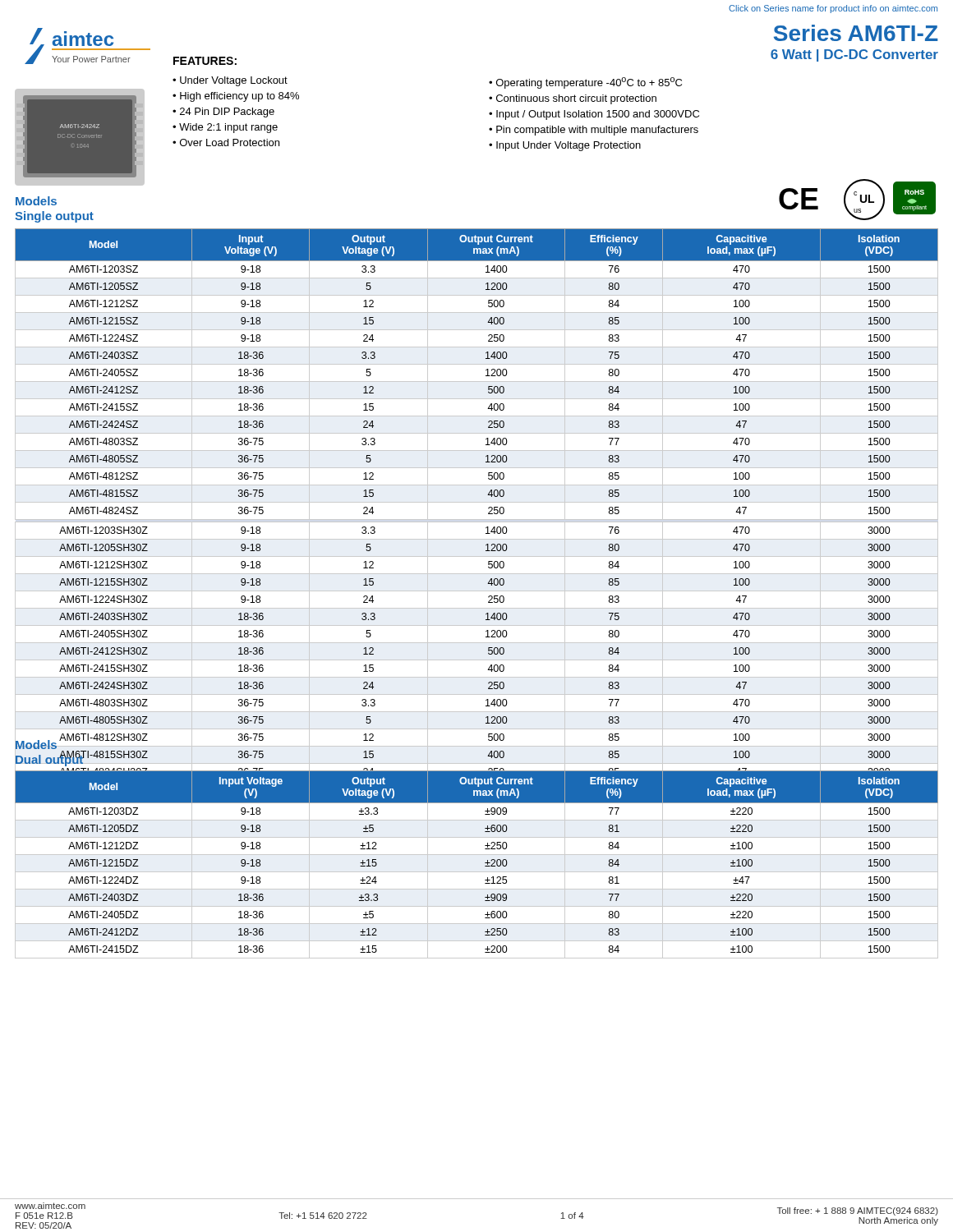Point to the passage starting "• Input / Output Isolation 1500"

594,114
